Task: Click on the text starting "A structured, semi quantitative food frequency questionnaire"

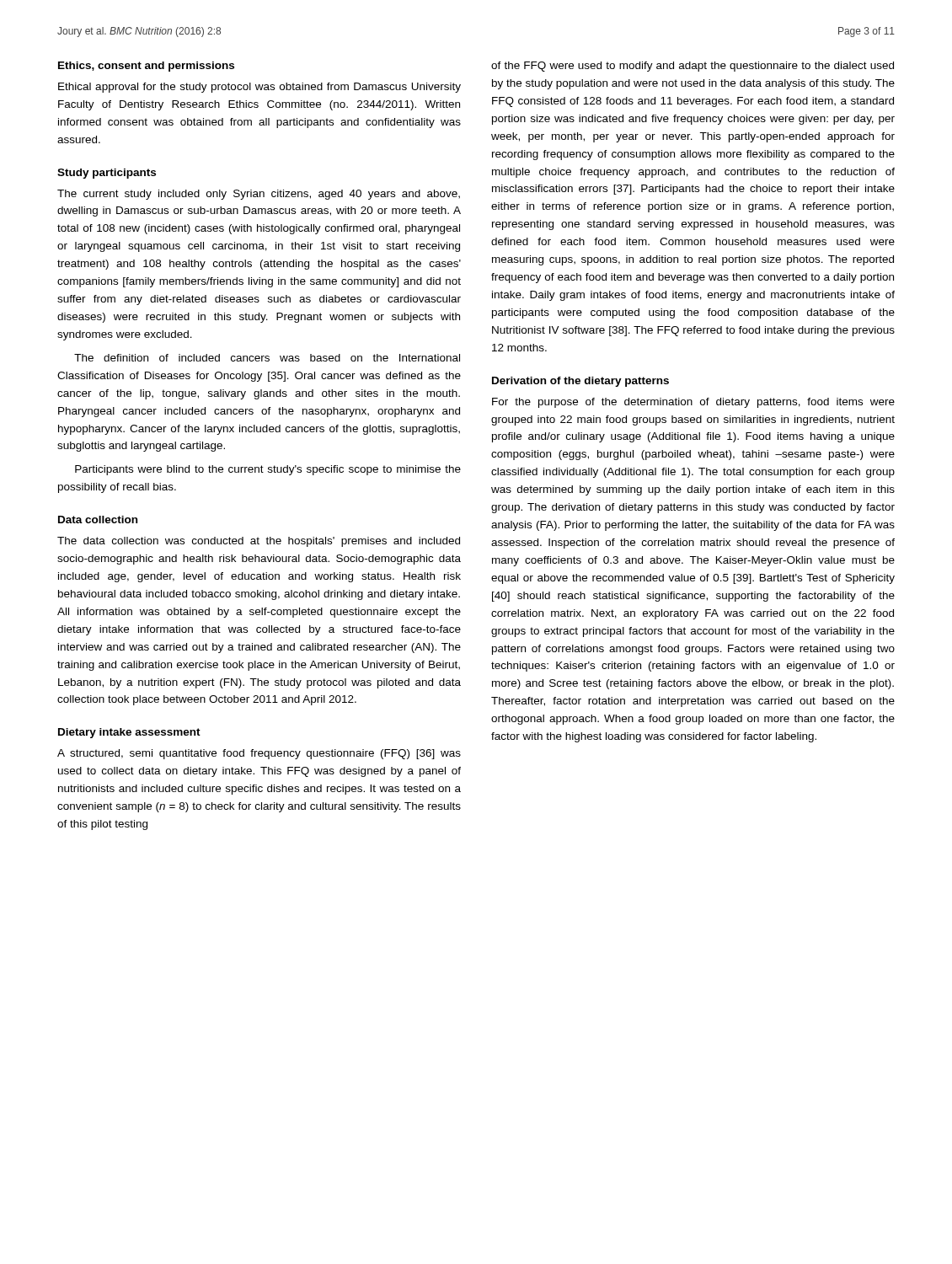Action: 259,789
